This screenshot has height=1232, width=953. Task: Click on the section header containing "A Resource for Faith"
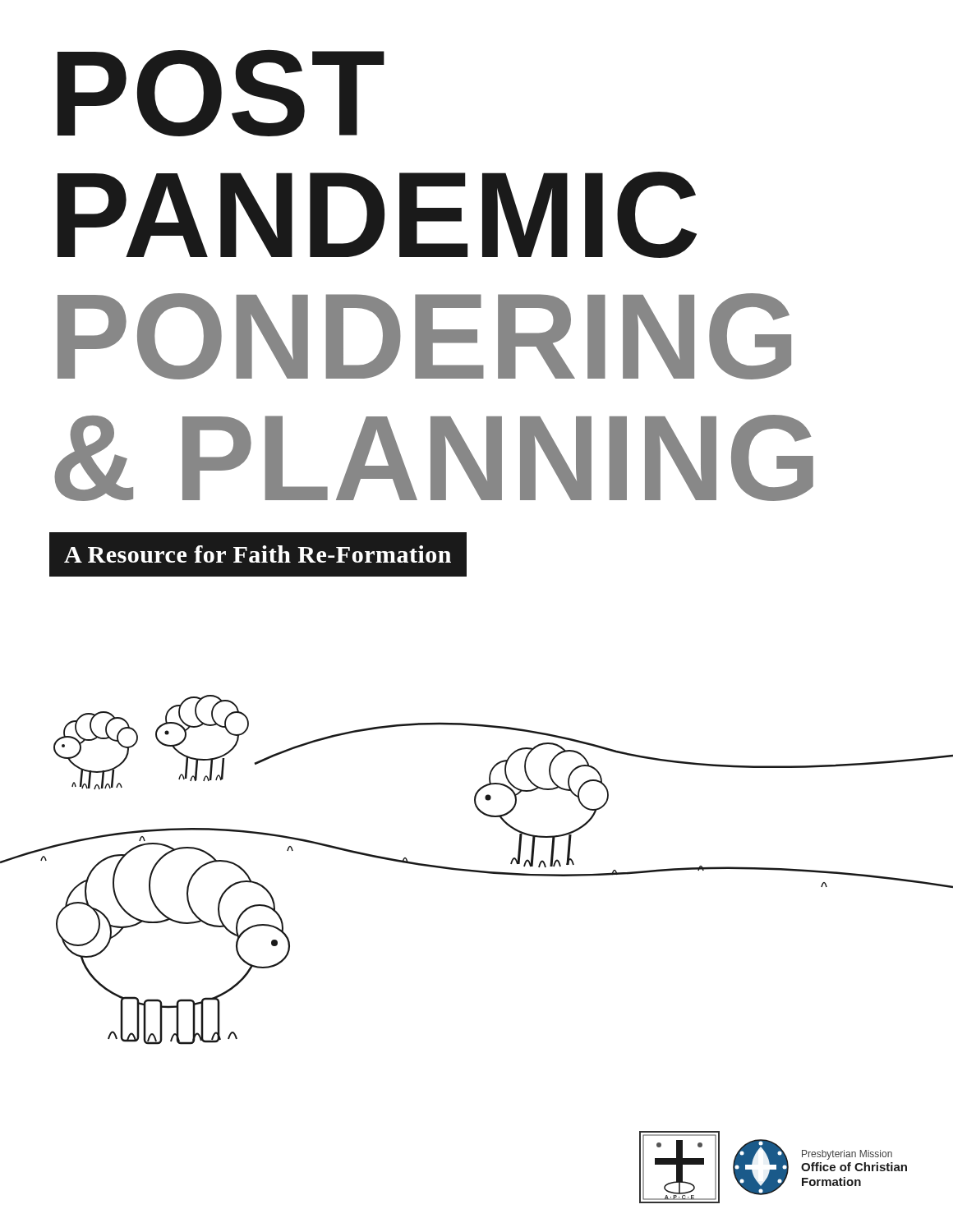click(x=258, y=554)
